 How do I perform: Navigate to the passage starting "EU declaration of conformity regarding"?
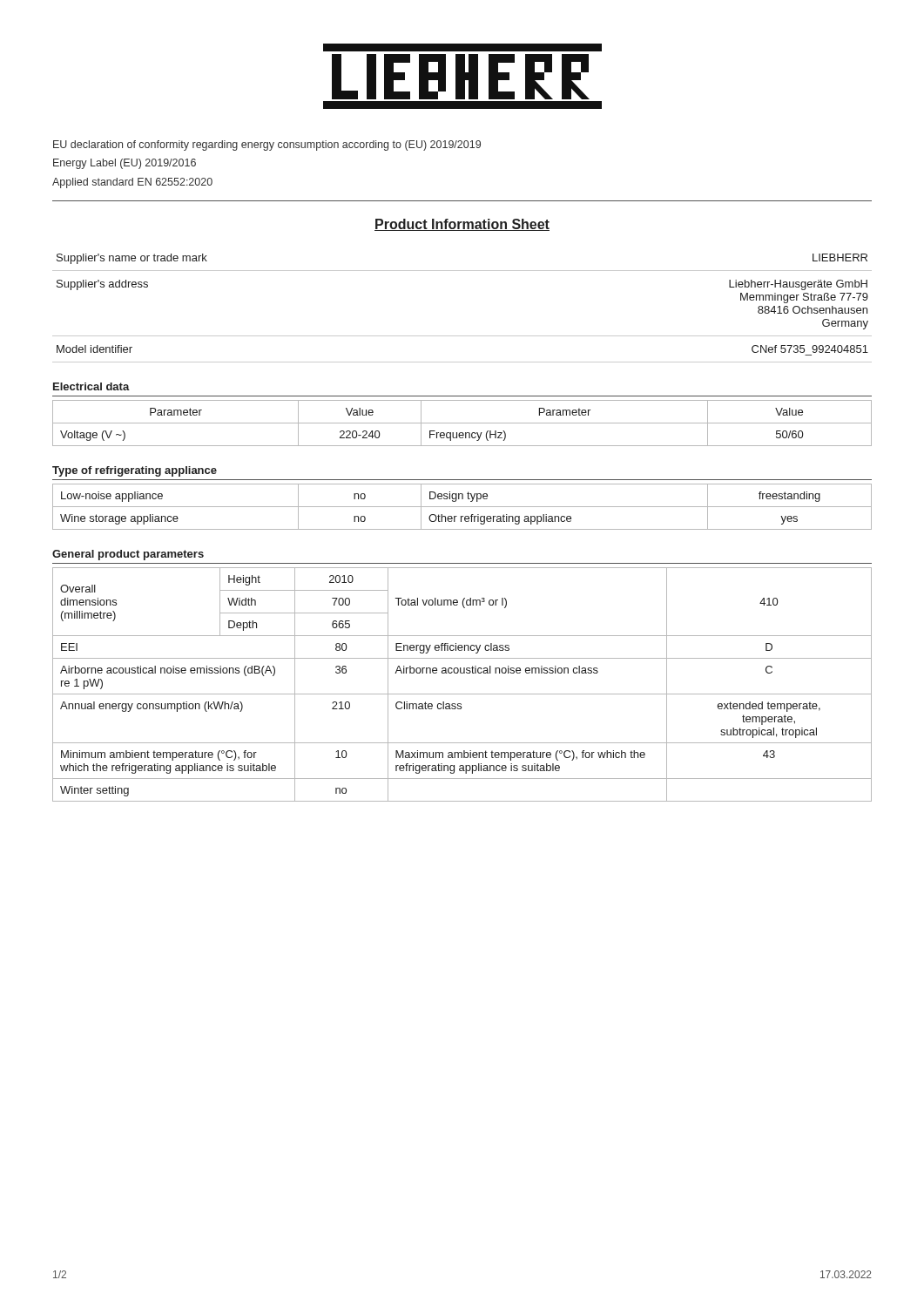click(x=267, y=146)
